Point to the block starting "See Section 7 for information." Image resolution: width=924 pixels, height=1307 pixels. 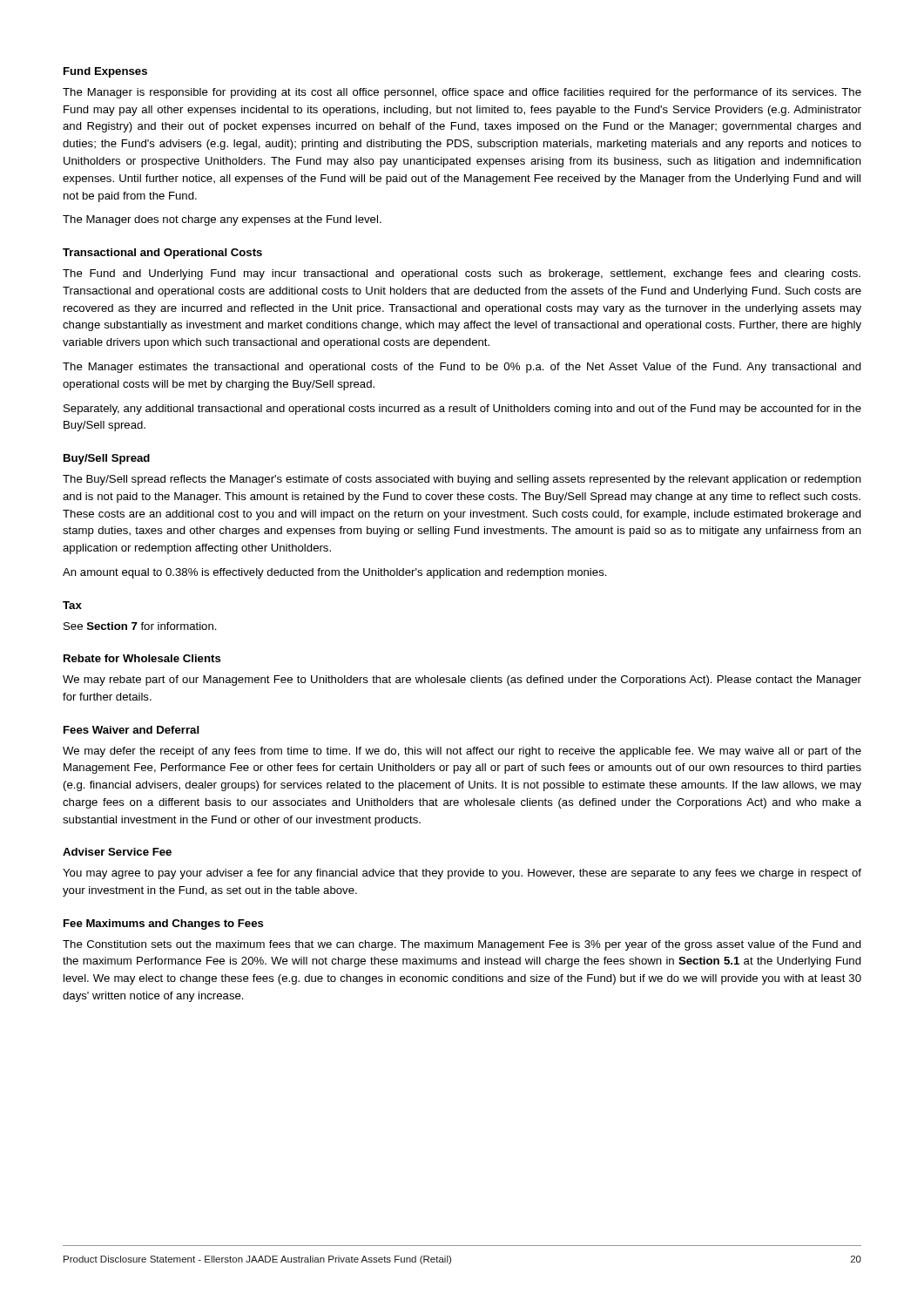coord(140,626)
